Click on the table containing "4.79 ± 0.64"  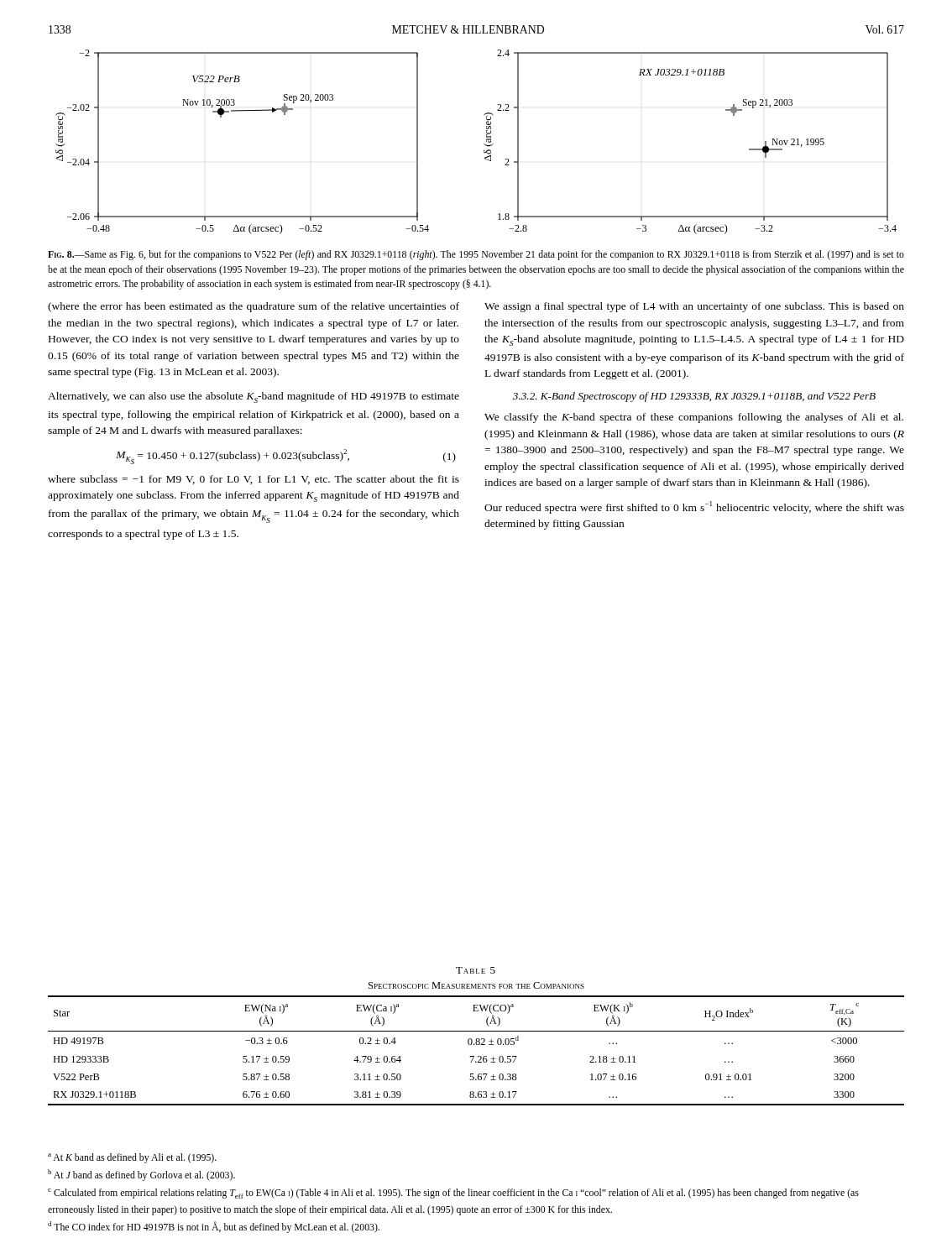click(x=476, y=1034)
